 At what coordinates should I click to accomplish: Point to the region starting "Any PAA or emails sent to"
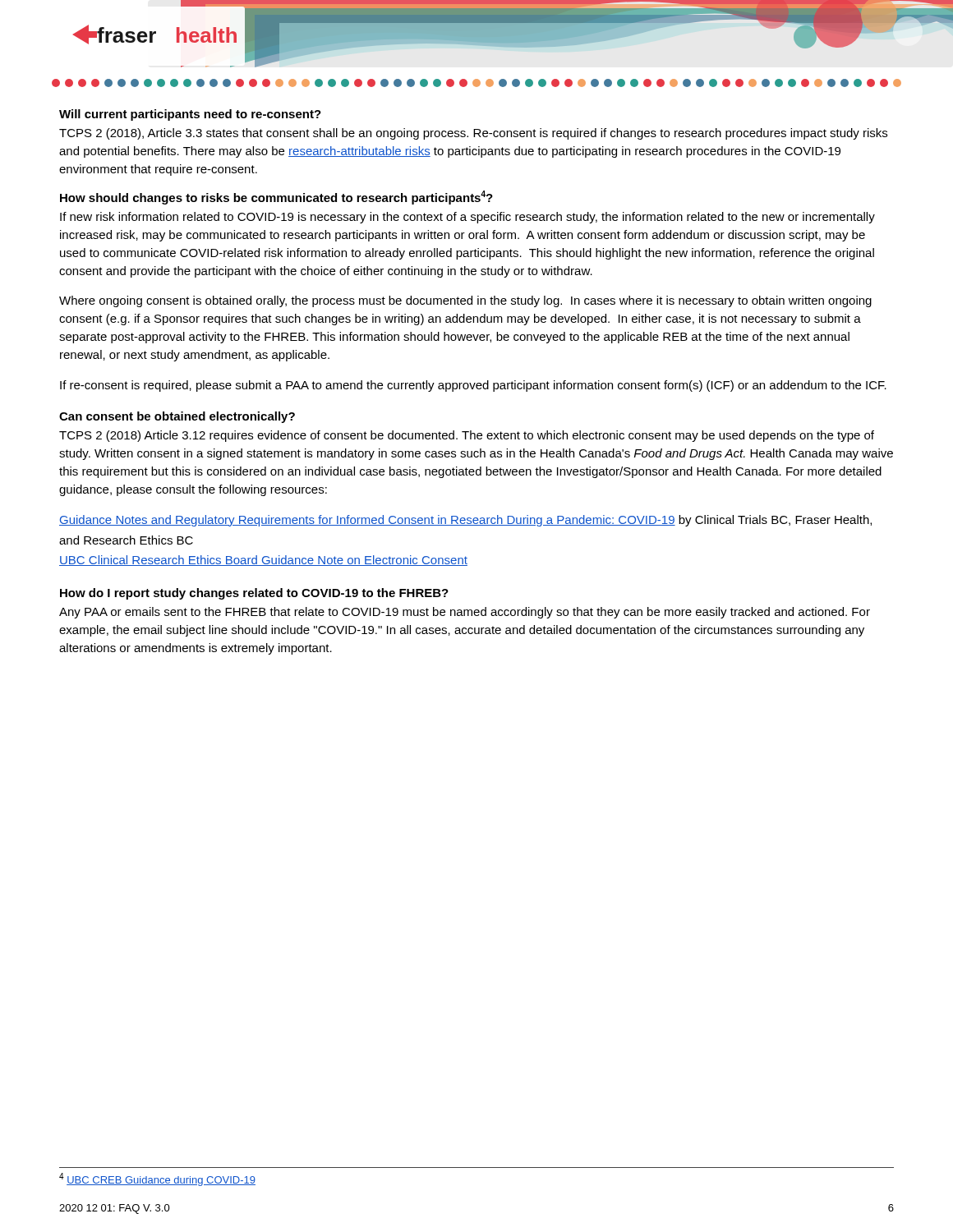(x=465, y=630)
